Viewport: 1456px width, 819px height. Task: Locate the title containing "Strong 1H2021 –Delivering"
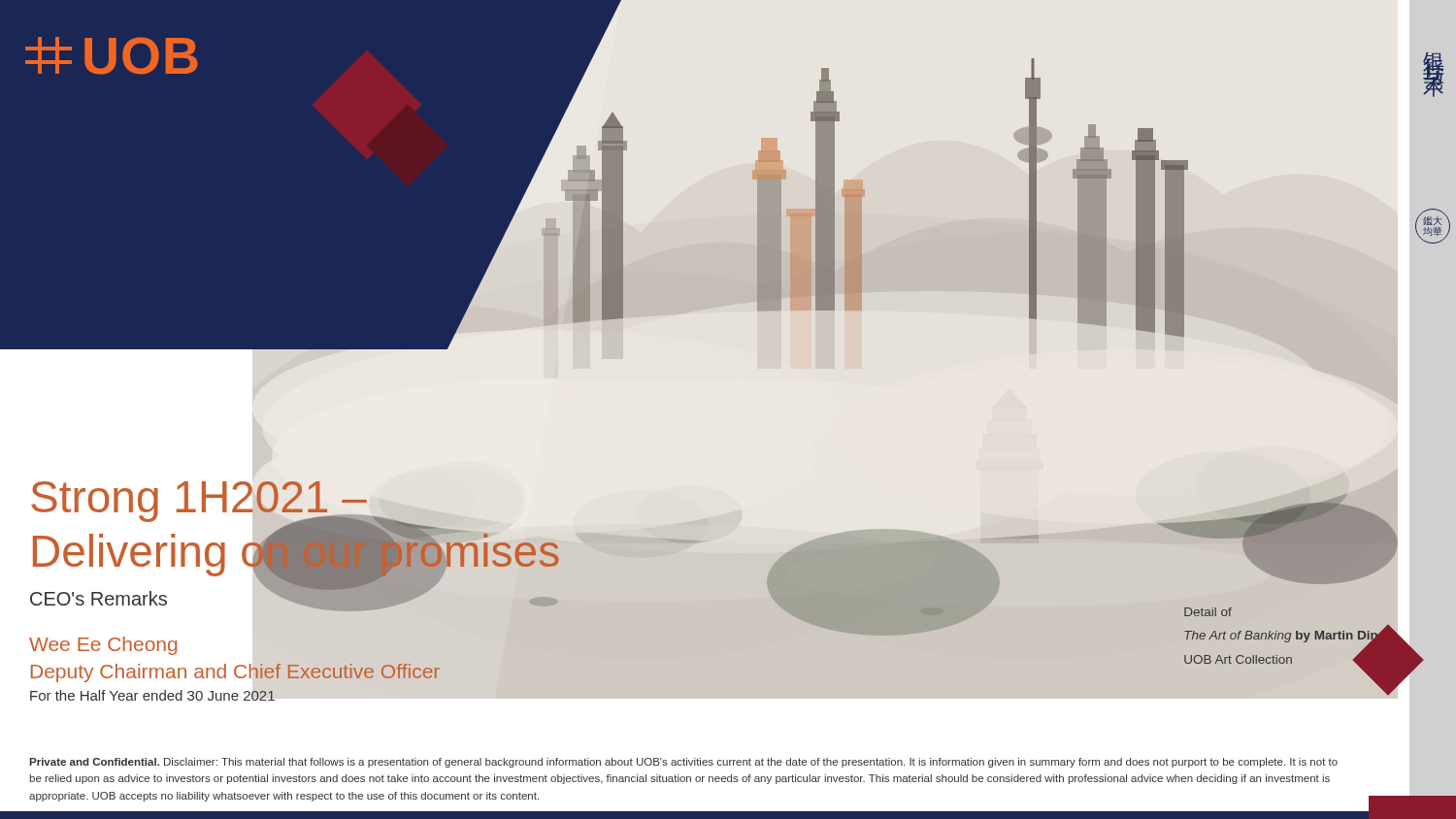tap(311, 524)
